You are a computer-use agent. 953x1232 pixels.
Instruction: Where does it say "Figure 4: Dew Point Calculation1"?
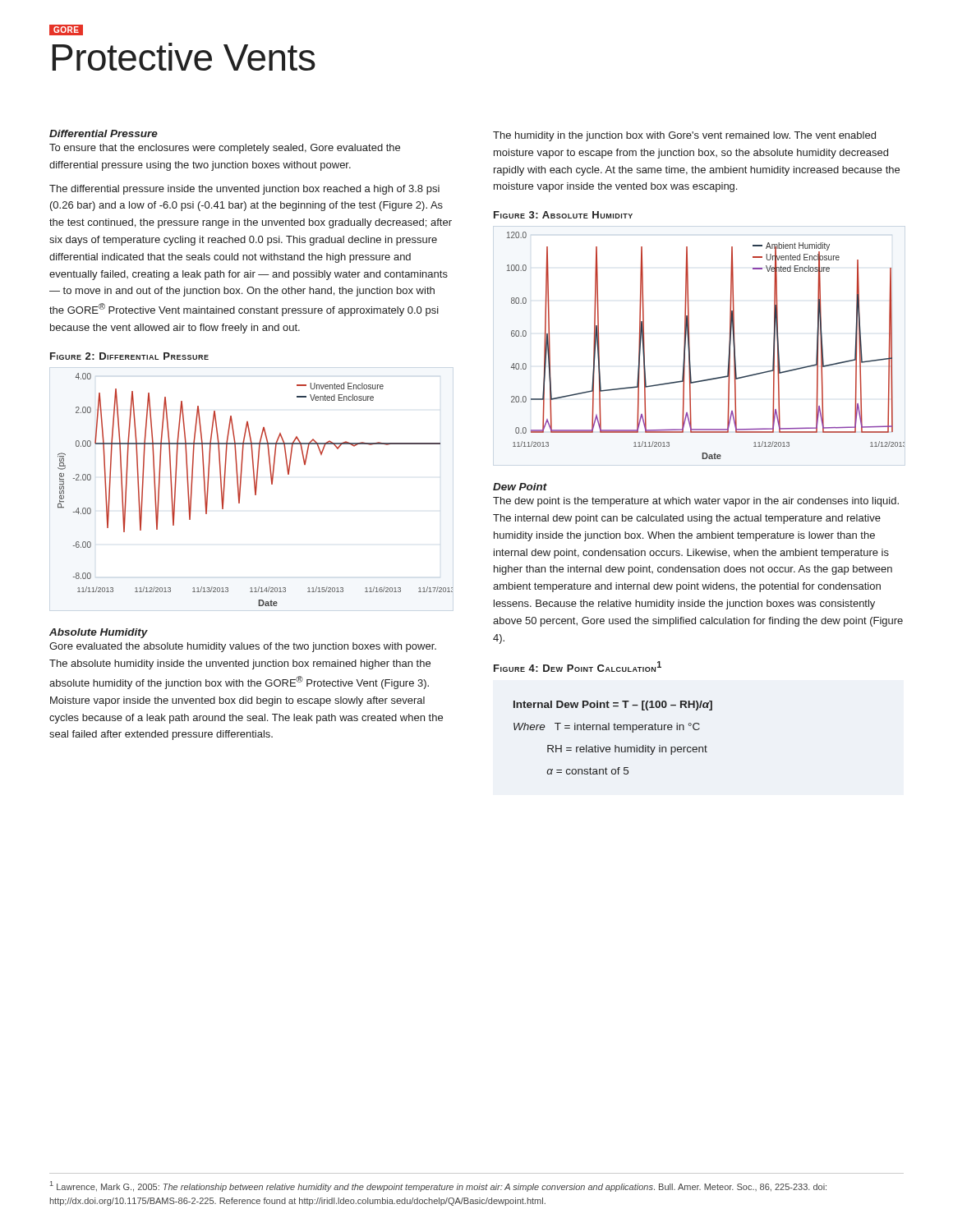pos(577,667)
